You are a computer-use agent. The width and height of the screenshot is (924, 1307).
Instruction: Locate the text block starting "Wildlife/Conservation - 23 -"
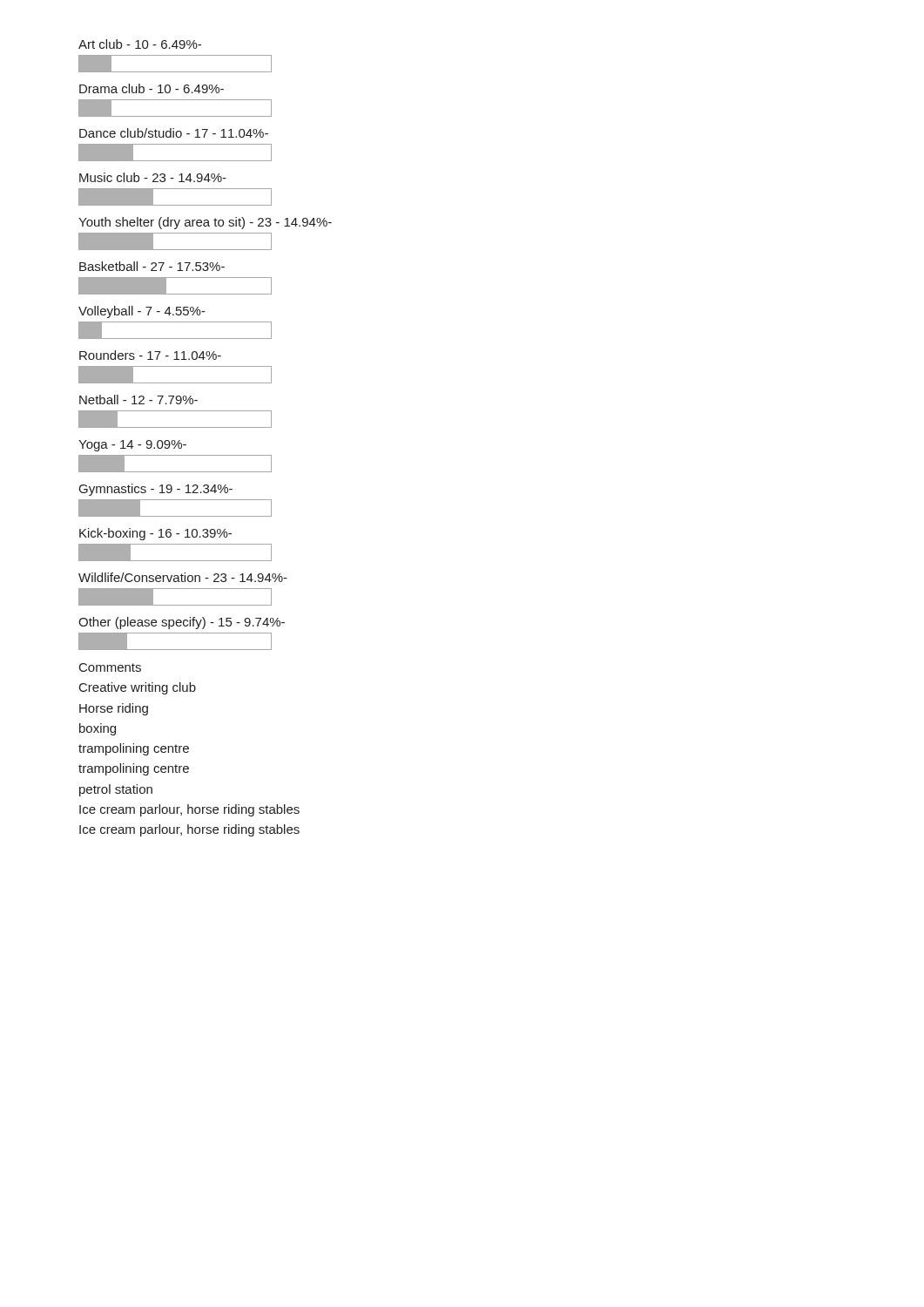pyautogui.click(x=183, y=577)
